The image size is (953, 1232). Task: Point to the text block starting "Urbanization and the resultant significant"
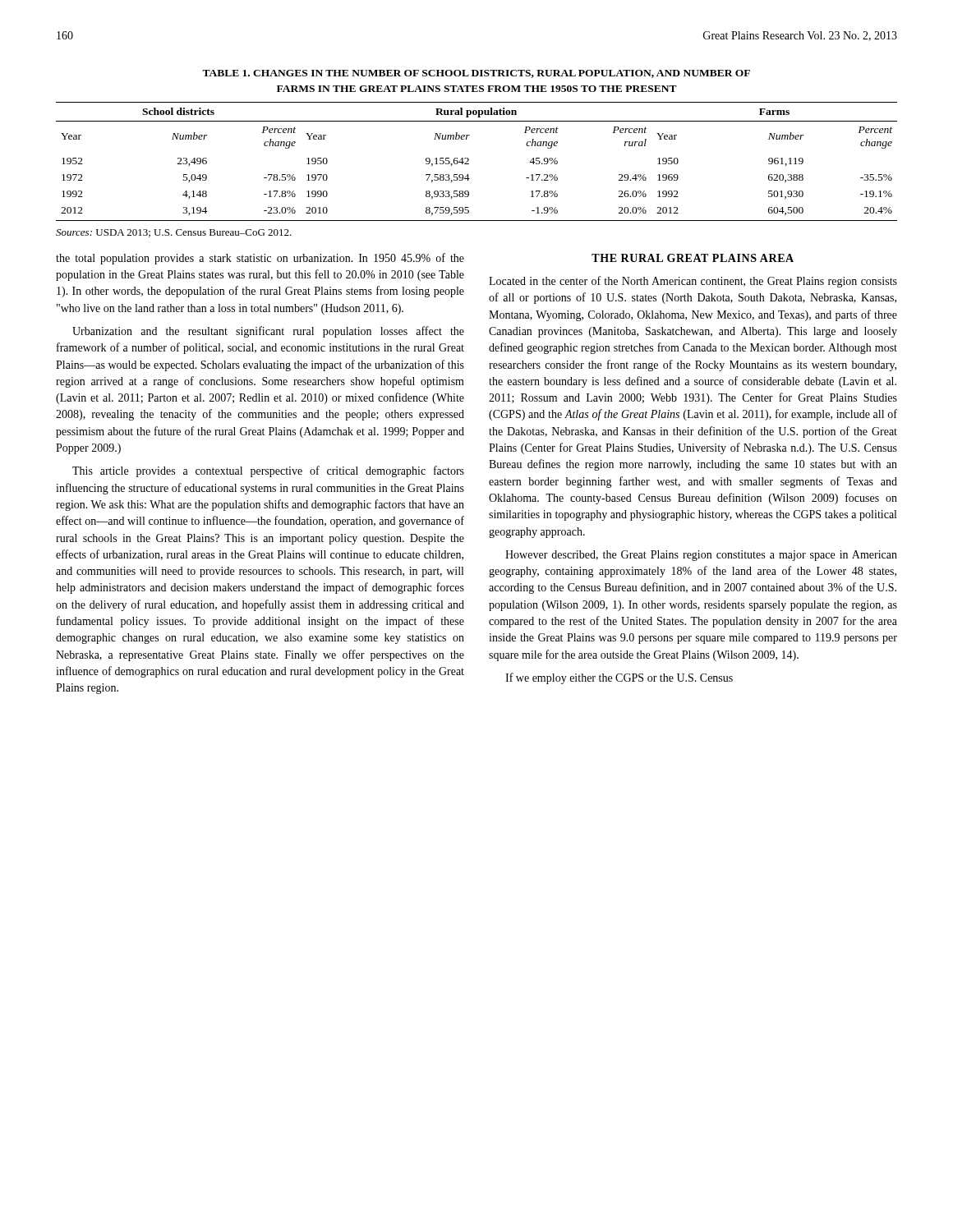click(260, 390)
